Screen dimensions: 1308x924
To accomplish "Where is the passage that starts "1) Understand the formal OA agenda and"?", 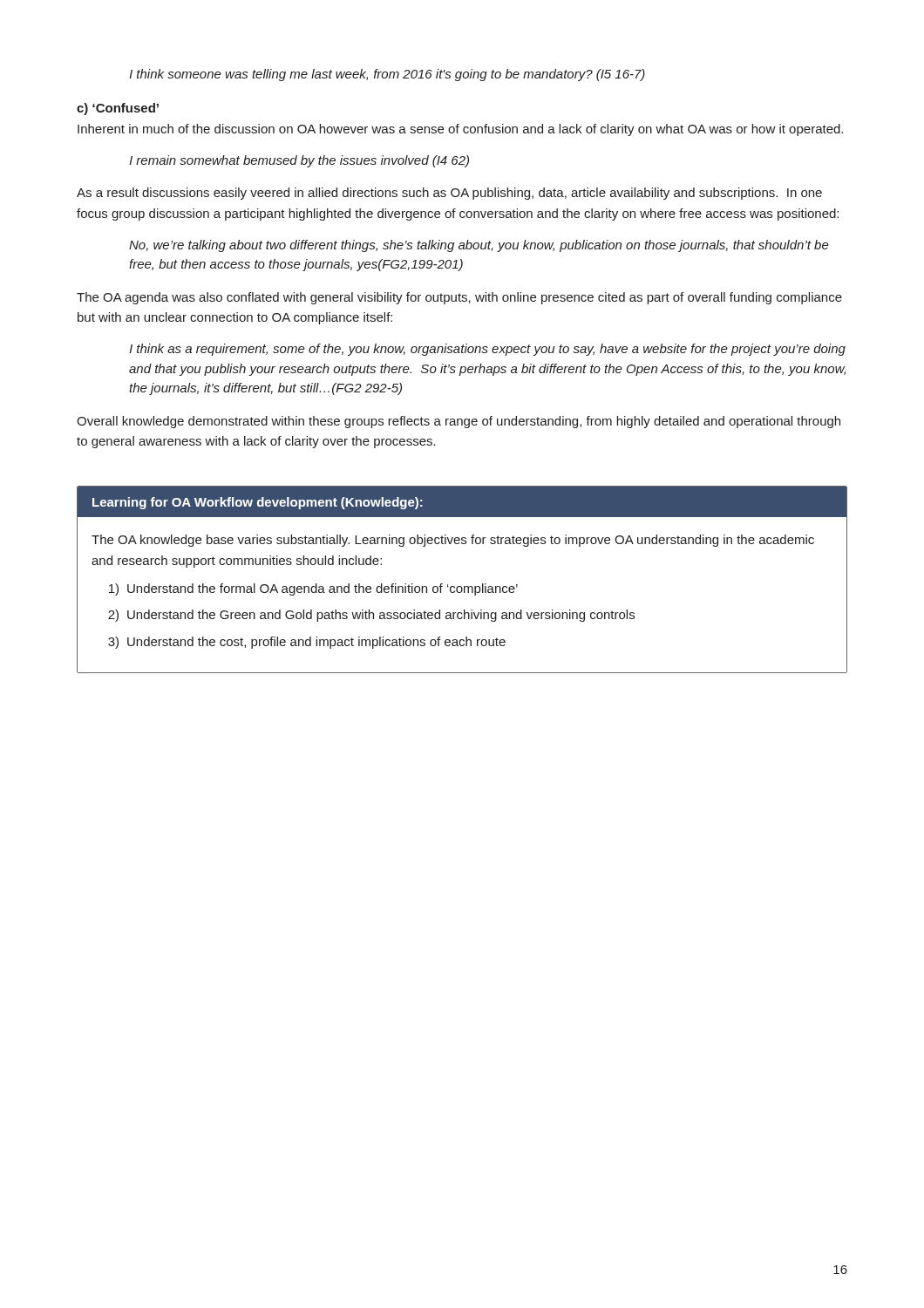I will [462, 589].
